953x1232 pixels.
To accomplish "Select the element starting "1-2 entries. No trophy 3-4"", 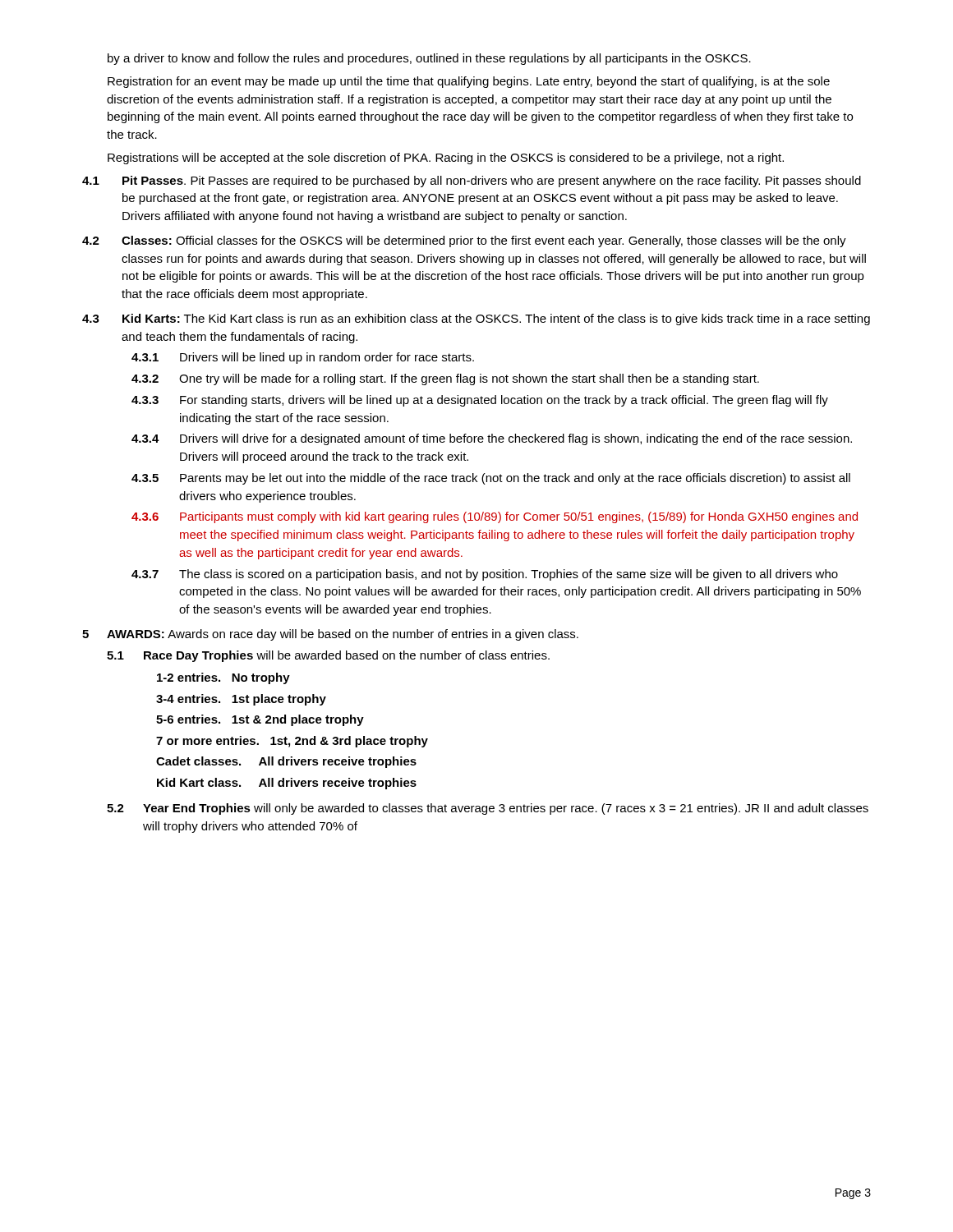I will (x=292, y=730).
